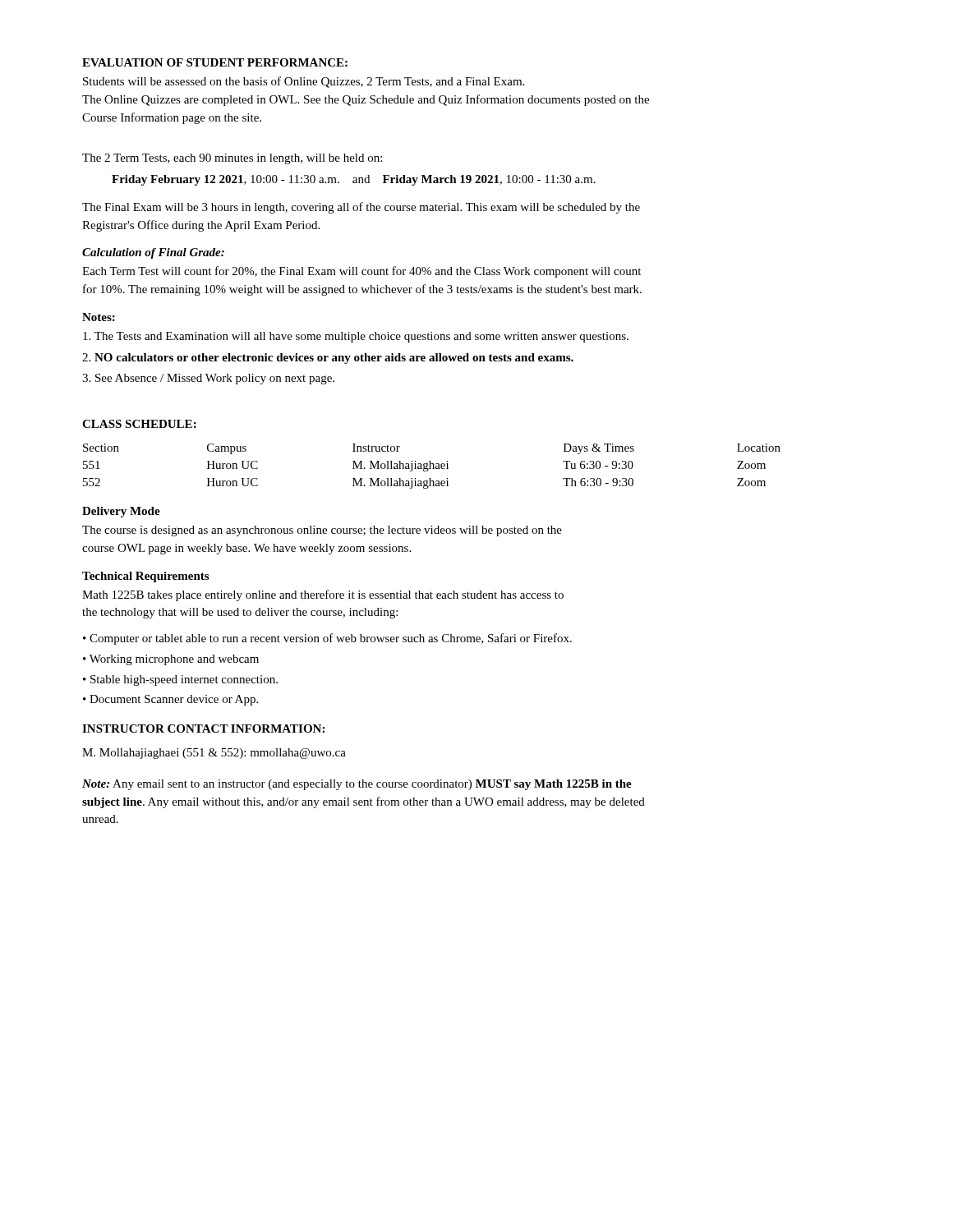Navigate to the element starting "Calculation of Final Grade:"
Screen dimensions: 1232x953
pyautogui.click(x=154, y=252)
